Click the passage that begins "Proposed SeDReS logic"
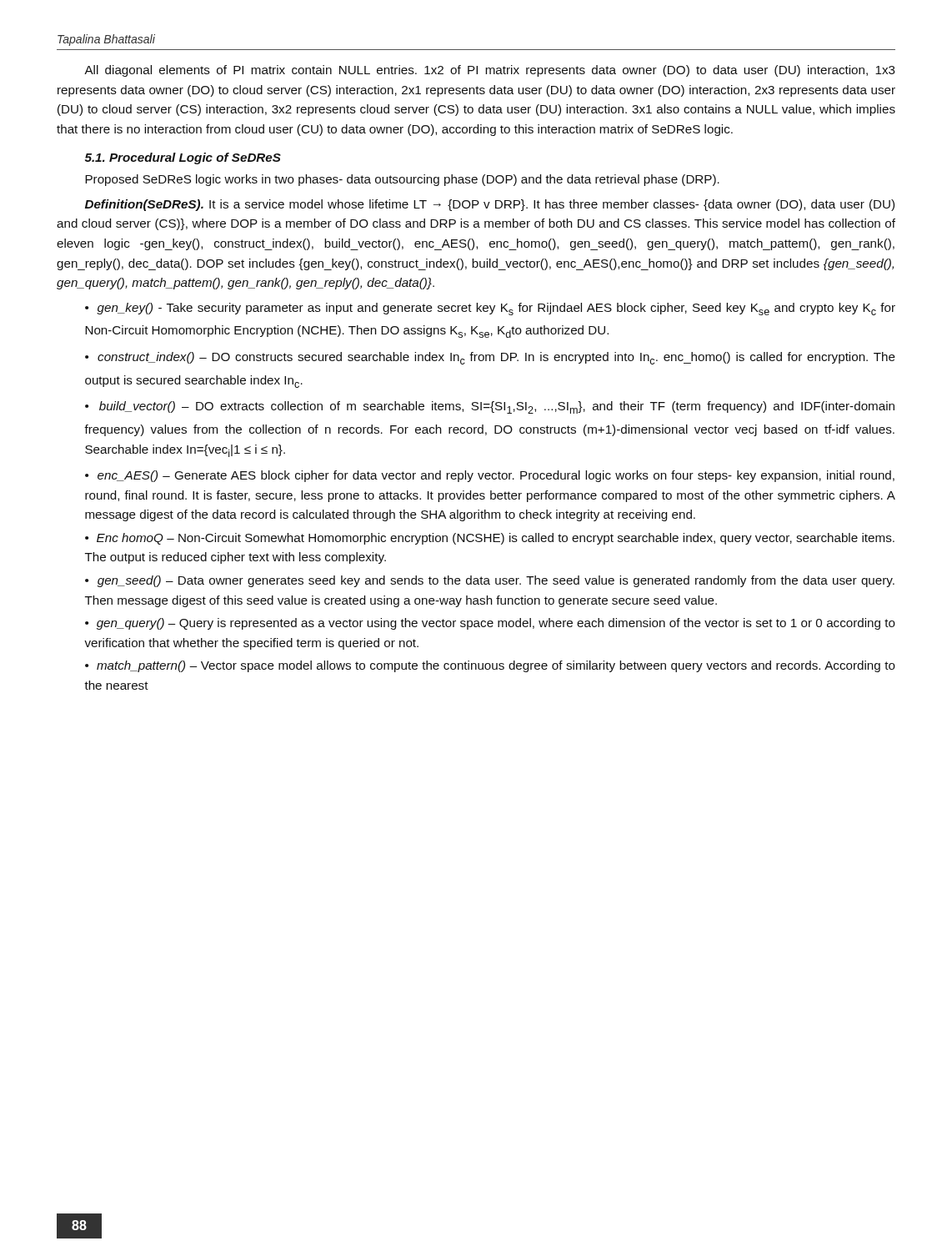The width and height of the screenshot is (952, 1251). tap(402, 179)
